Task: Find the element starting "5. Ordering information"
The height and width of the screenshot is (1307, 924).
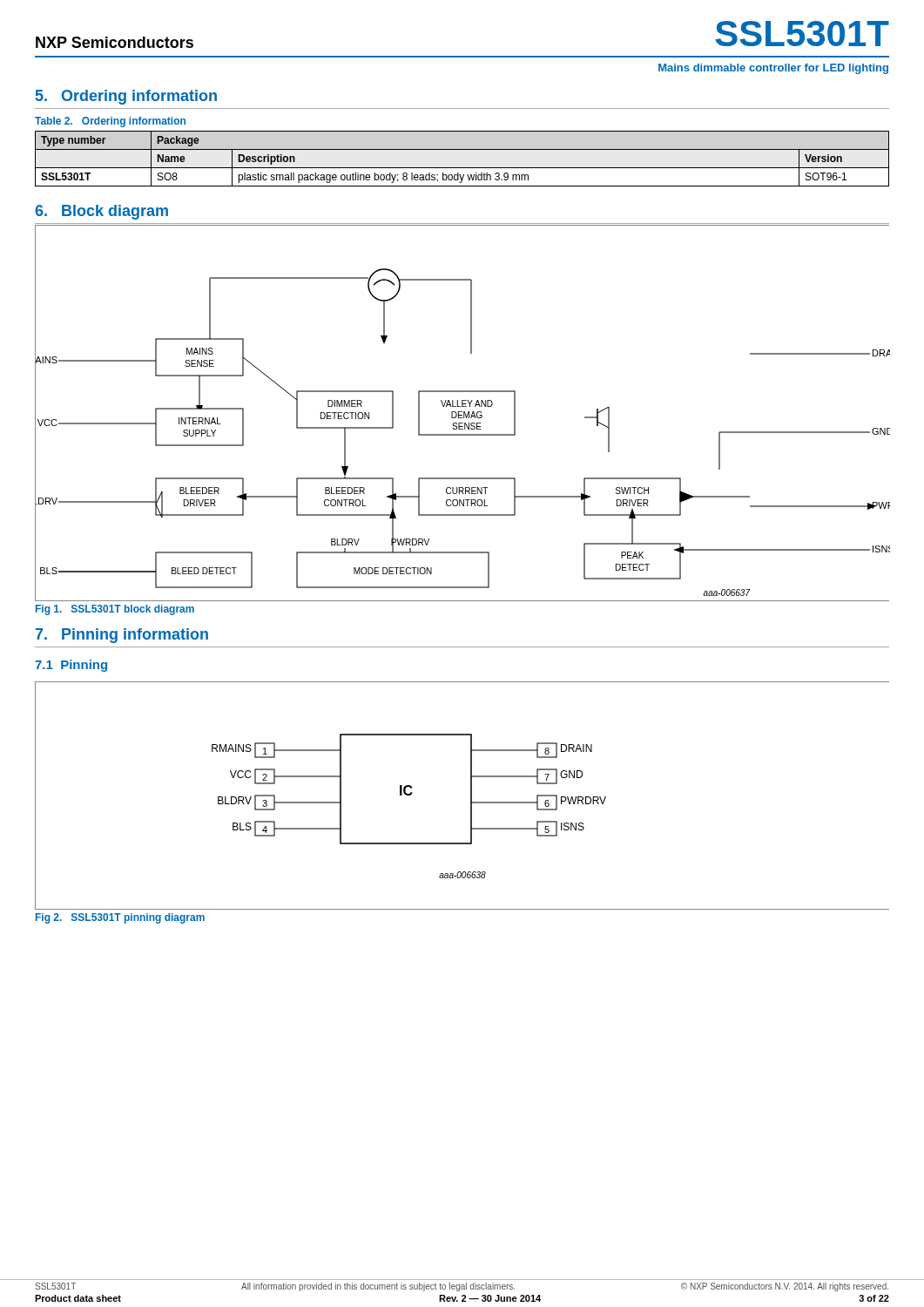Action: tap(126, 96)
